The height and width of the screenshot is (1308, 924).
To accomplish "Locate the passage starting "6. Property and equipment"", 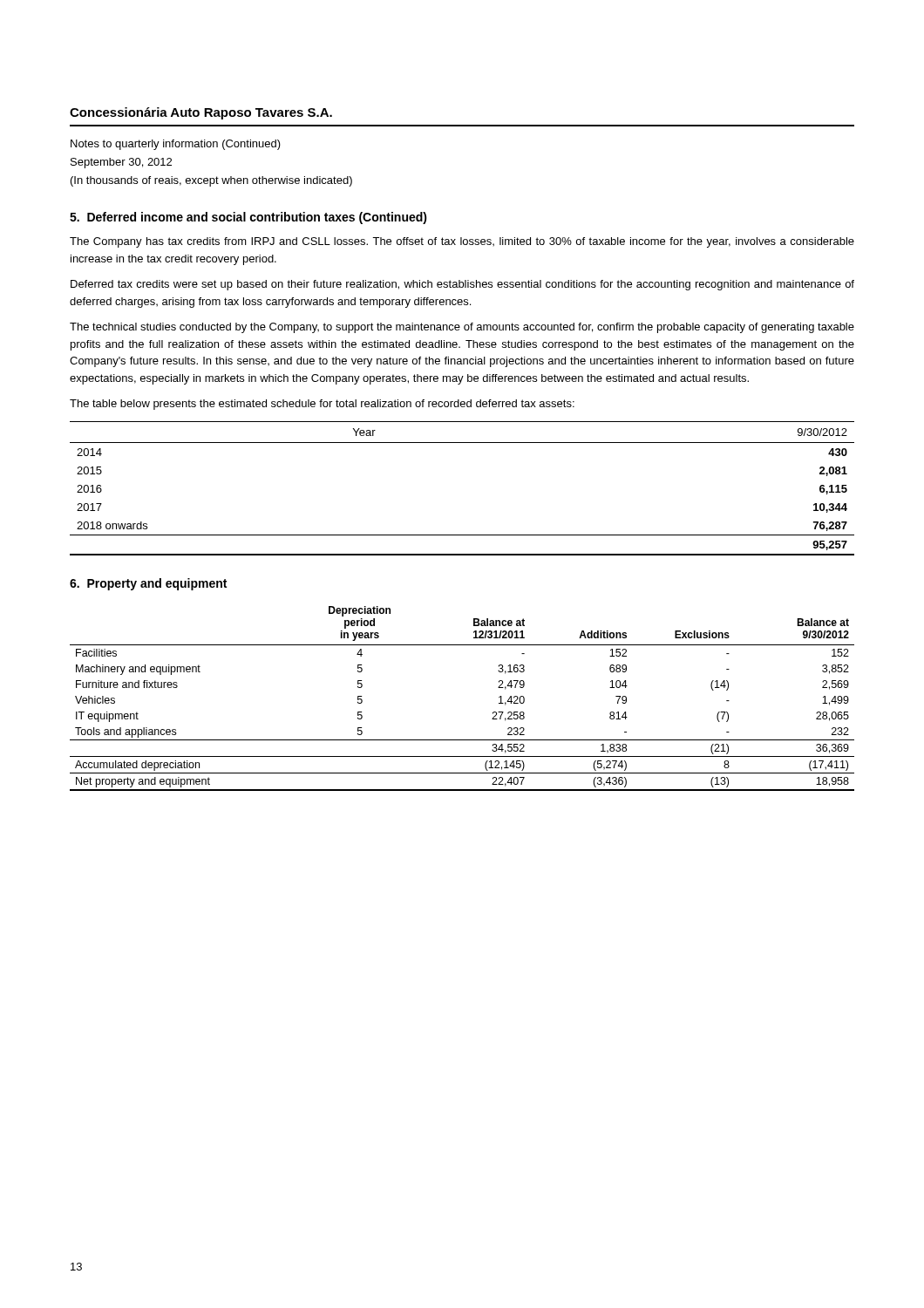I will click(x=148, y=583).
